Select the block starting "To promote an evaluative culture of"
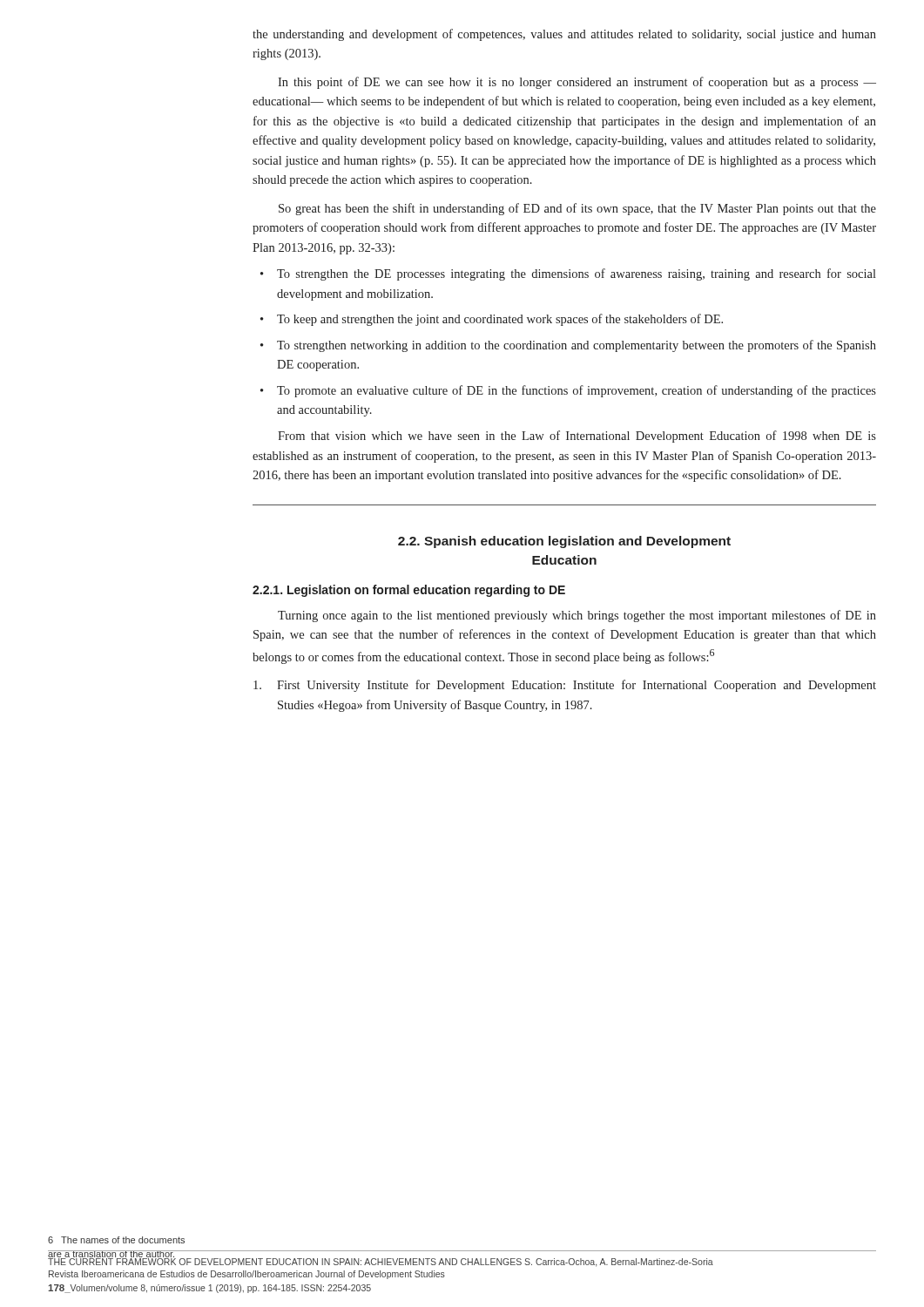The height and width of the screenshot is (1307, 924). 577,400
